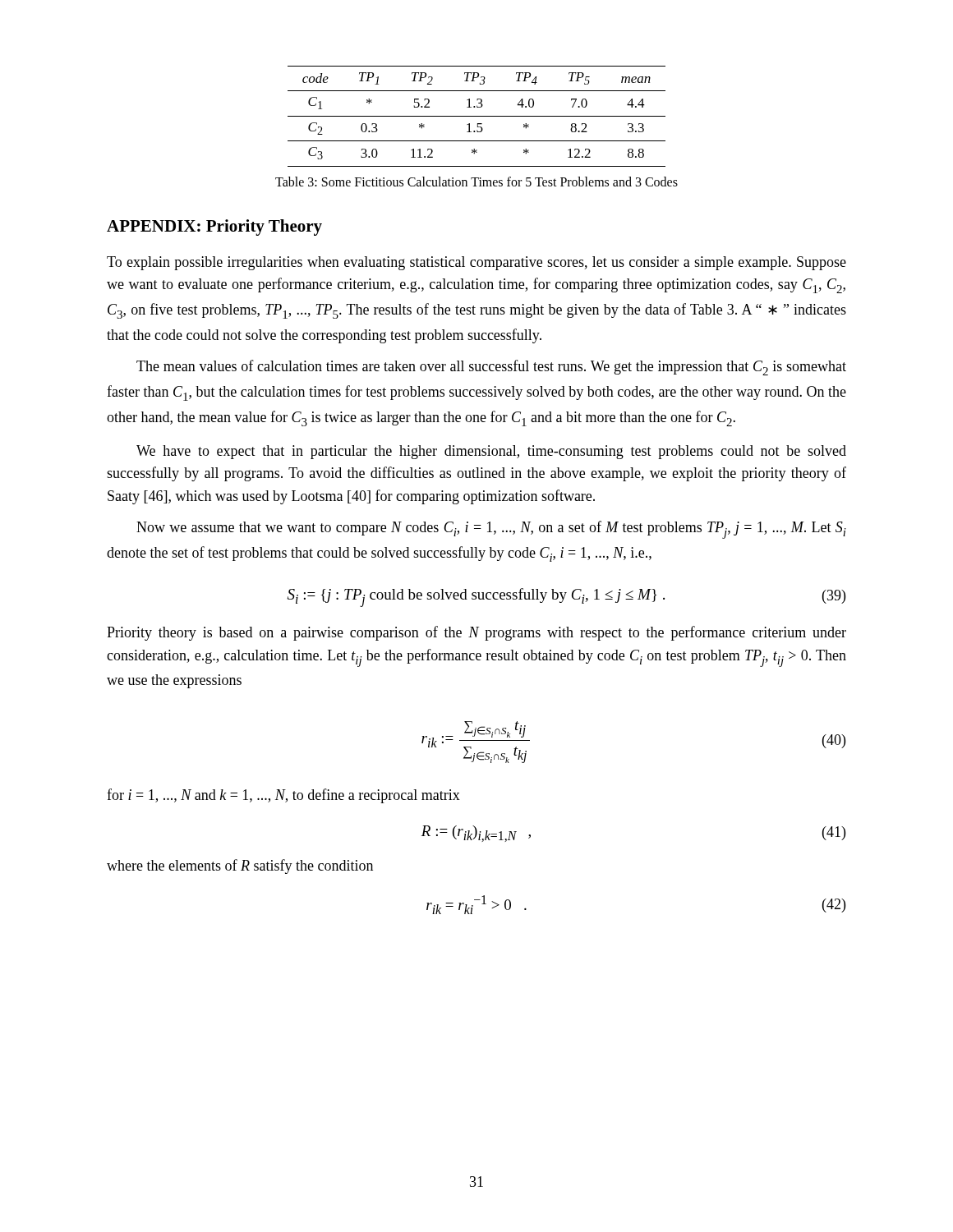Locate the formula that opens with "Si := {j : TPj could be solved"
953x1232 pixels.
tap(567, 596)
